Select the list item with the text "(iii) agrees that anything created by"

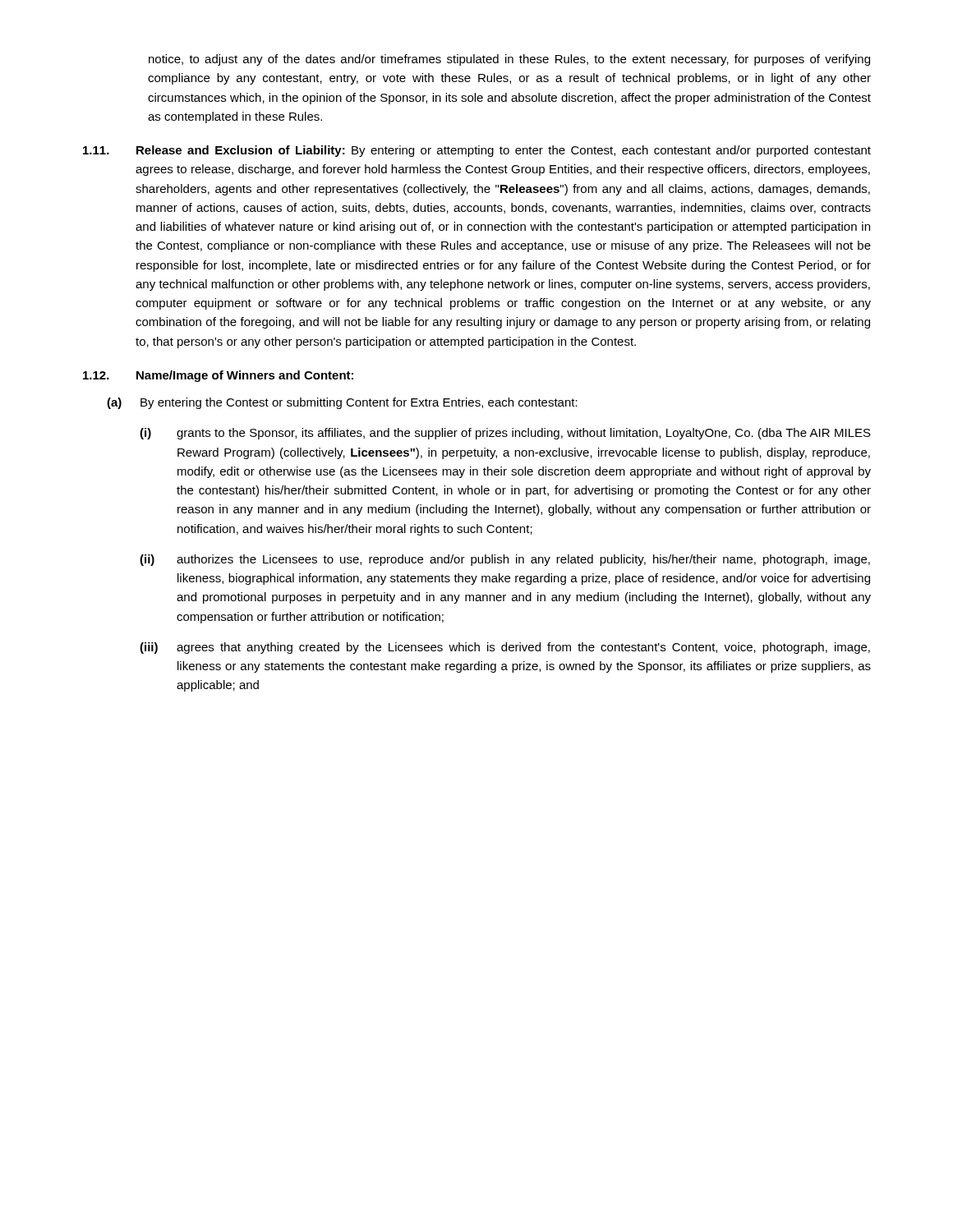coord(505,666)
